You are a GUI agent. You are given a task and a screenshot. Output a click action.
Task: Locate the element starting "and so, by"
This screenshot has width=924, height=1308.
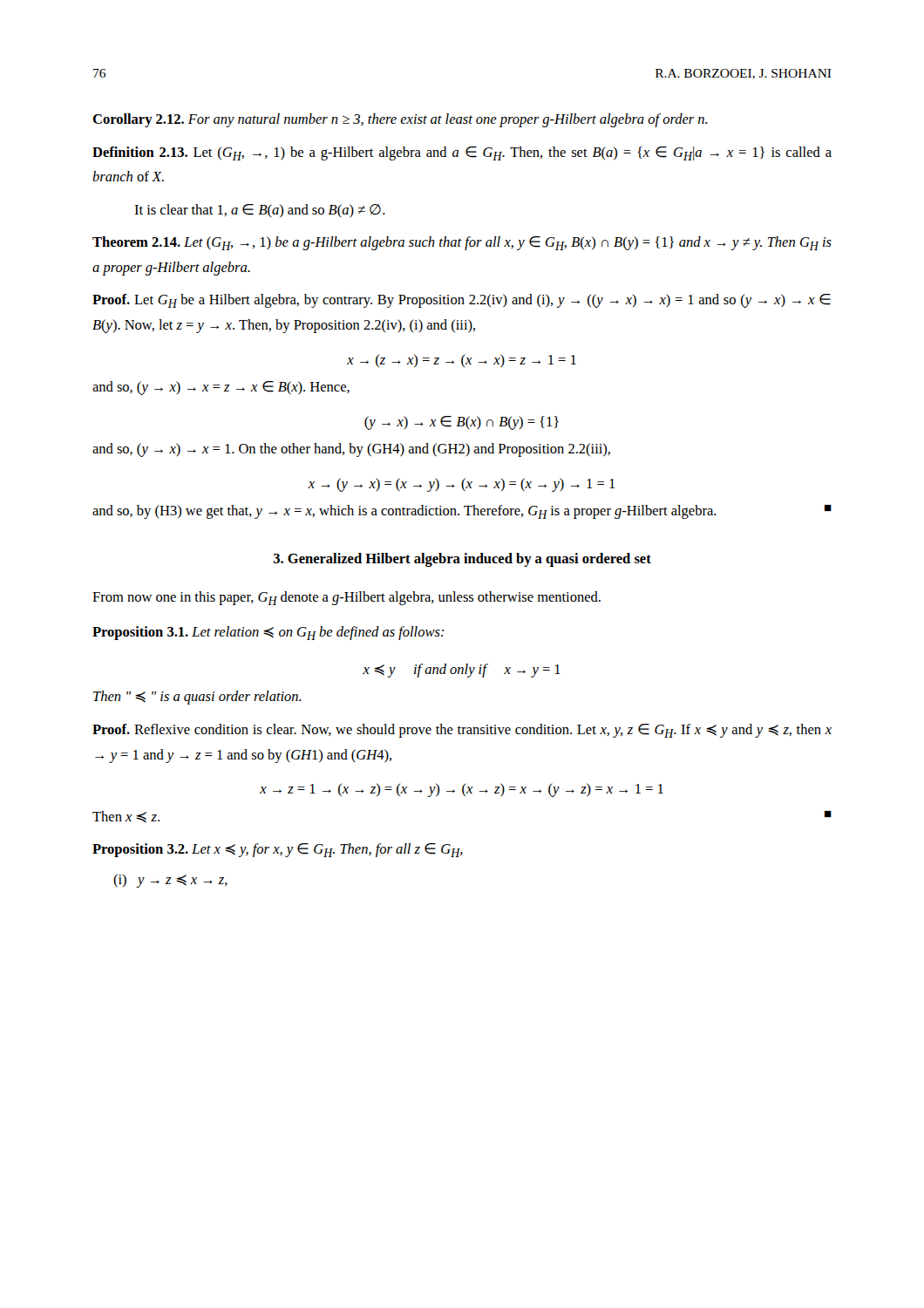click(x=462, y=511)
